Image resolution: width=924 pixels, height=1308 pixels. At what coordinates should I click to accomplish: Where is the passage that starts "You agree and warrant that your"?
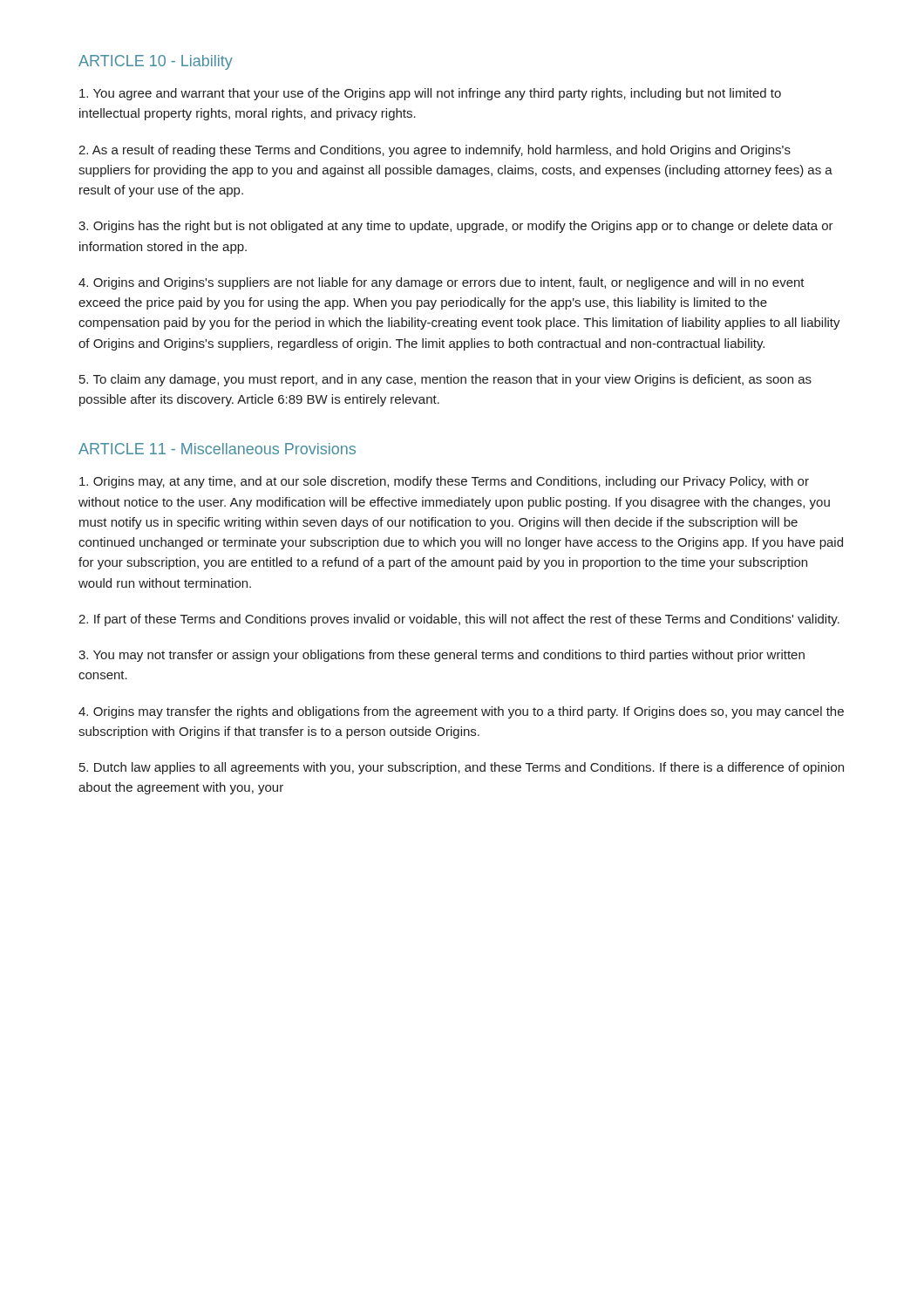[x=430, y=103]
